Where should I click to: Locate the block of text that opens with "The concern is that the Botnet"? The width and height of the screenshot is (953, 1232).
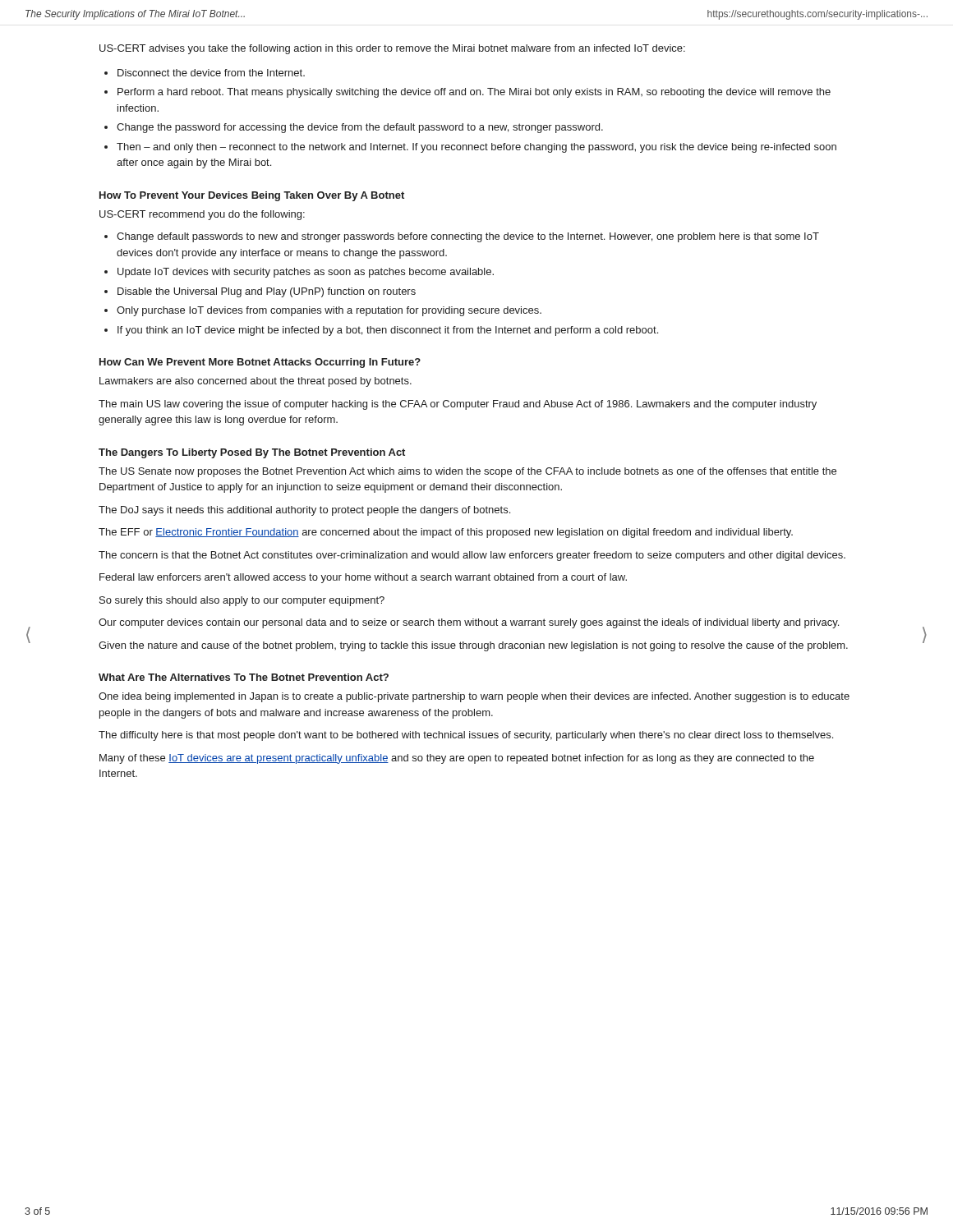tap(476, 555)
